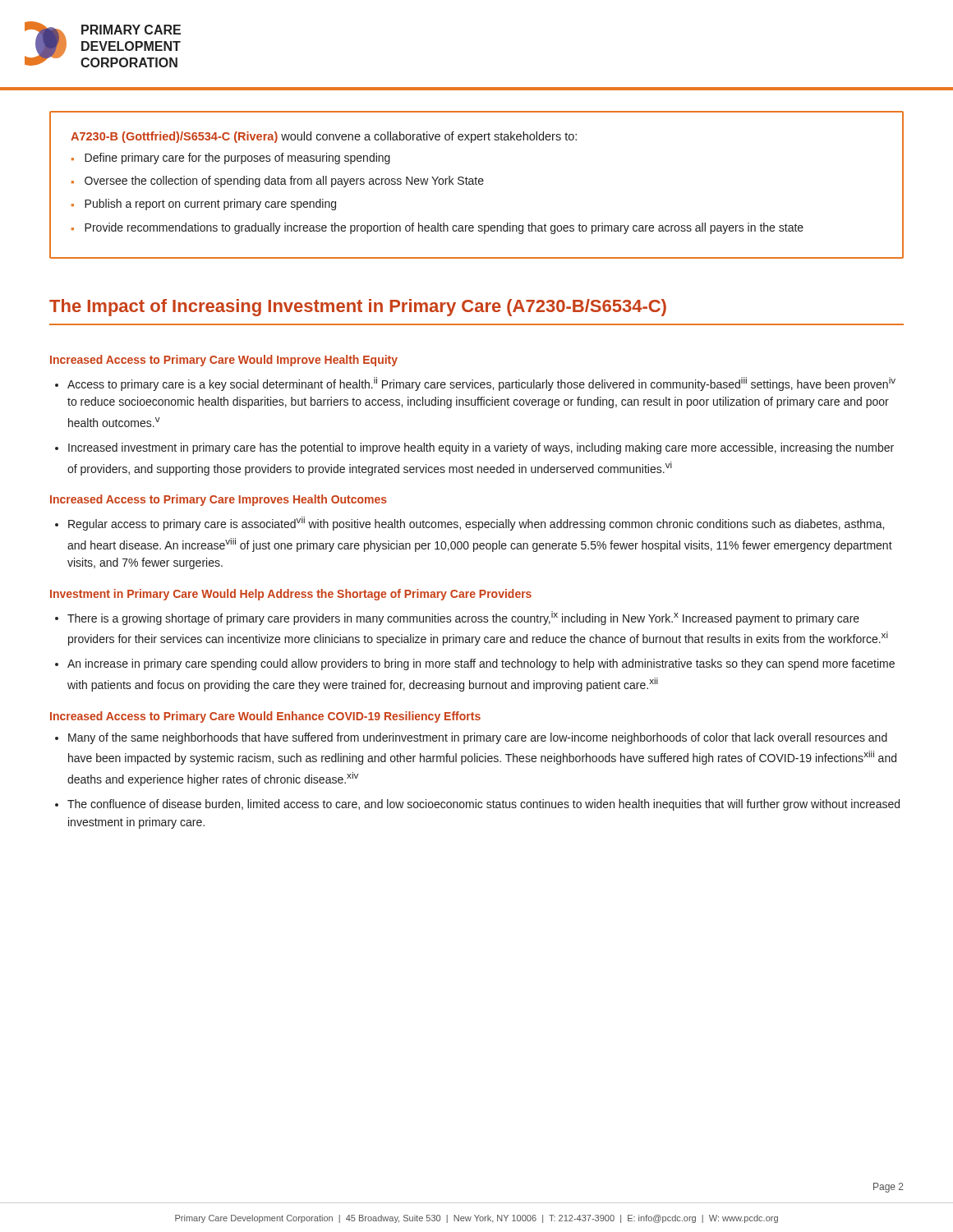
Task: Click on the text block starting "▪ Provide recommendations to gradually"
Action: click(437, 228)
